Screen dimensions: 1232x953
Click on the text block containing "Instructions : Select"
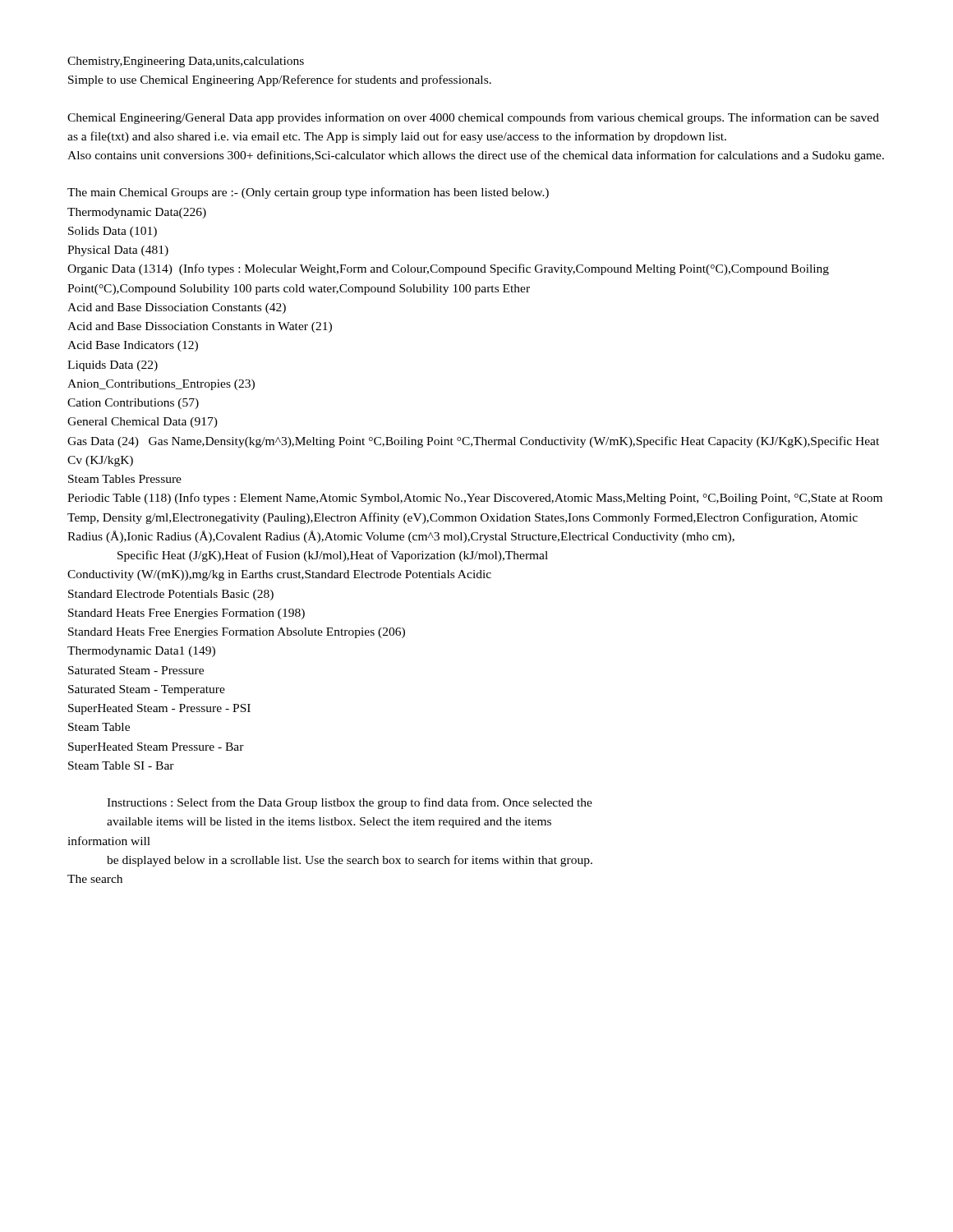(350, 803)
